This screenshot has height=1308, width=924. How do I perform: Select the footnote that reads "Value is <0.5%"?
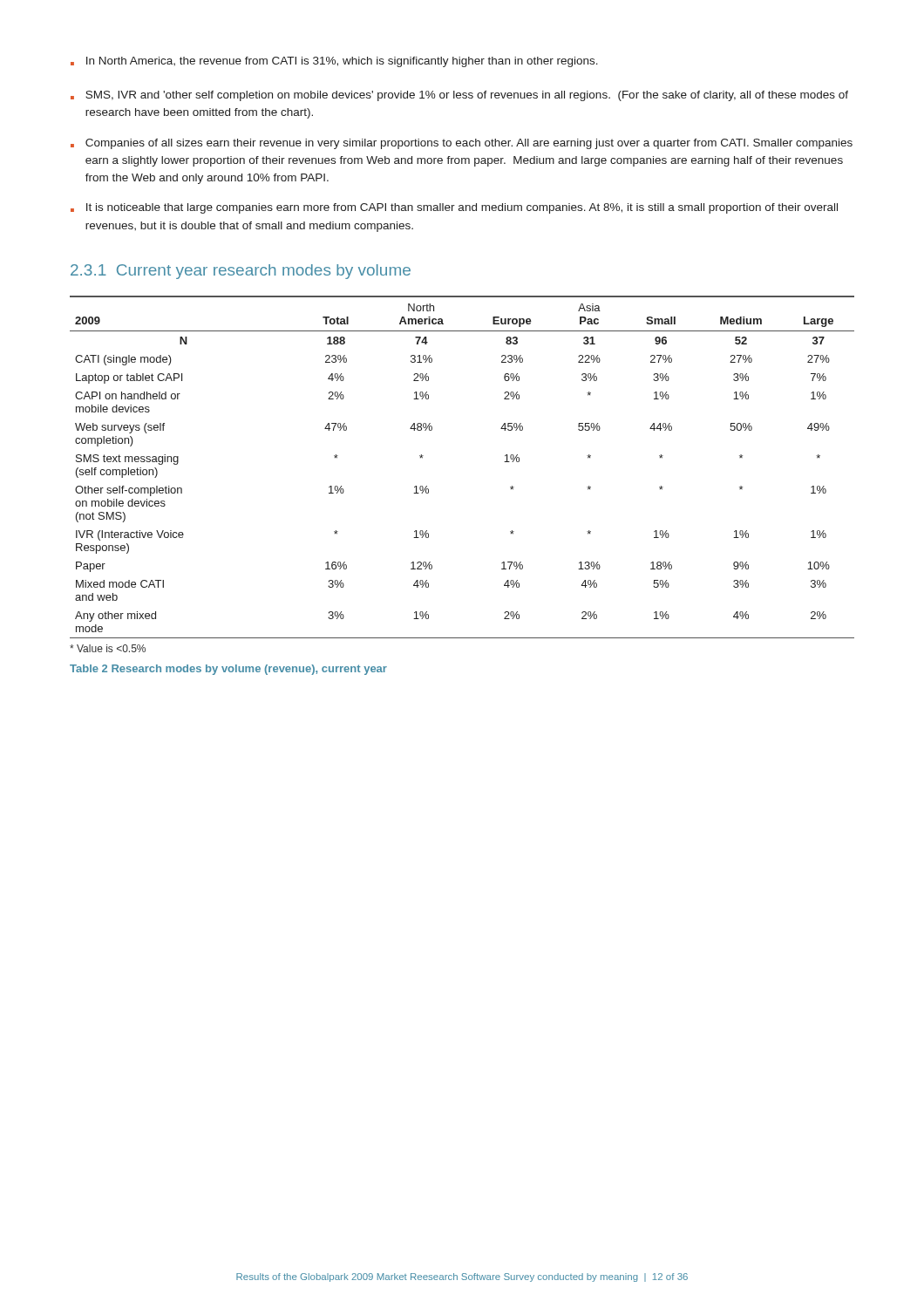click(108, 649)
